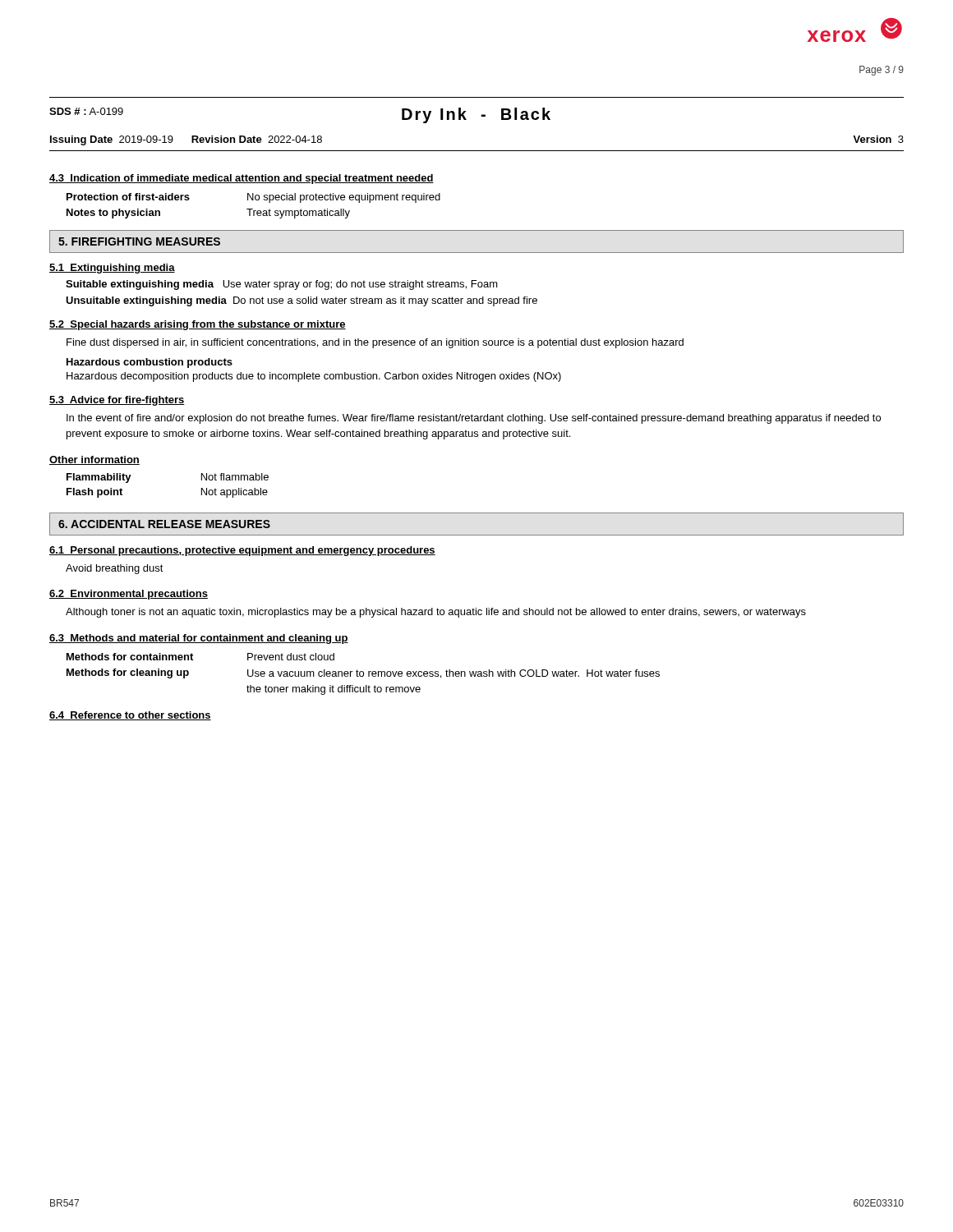Point to the text starting "Notes to physician Treat symptomatically"
Screen dimensions: 1232x953
114,214
